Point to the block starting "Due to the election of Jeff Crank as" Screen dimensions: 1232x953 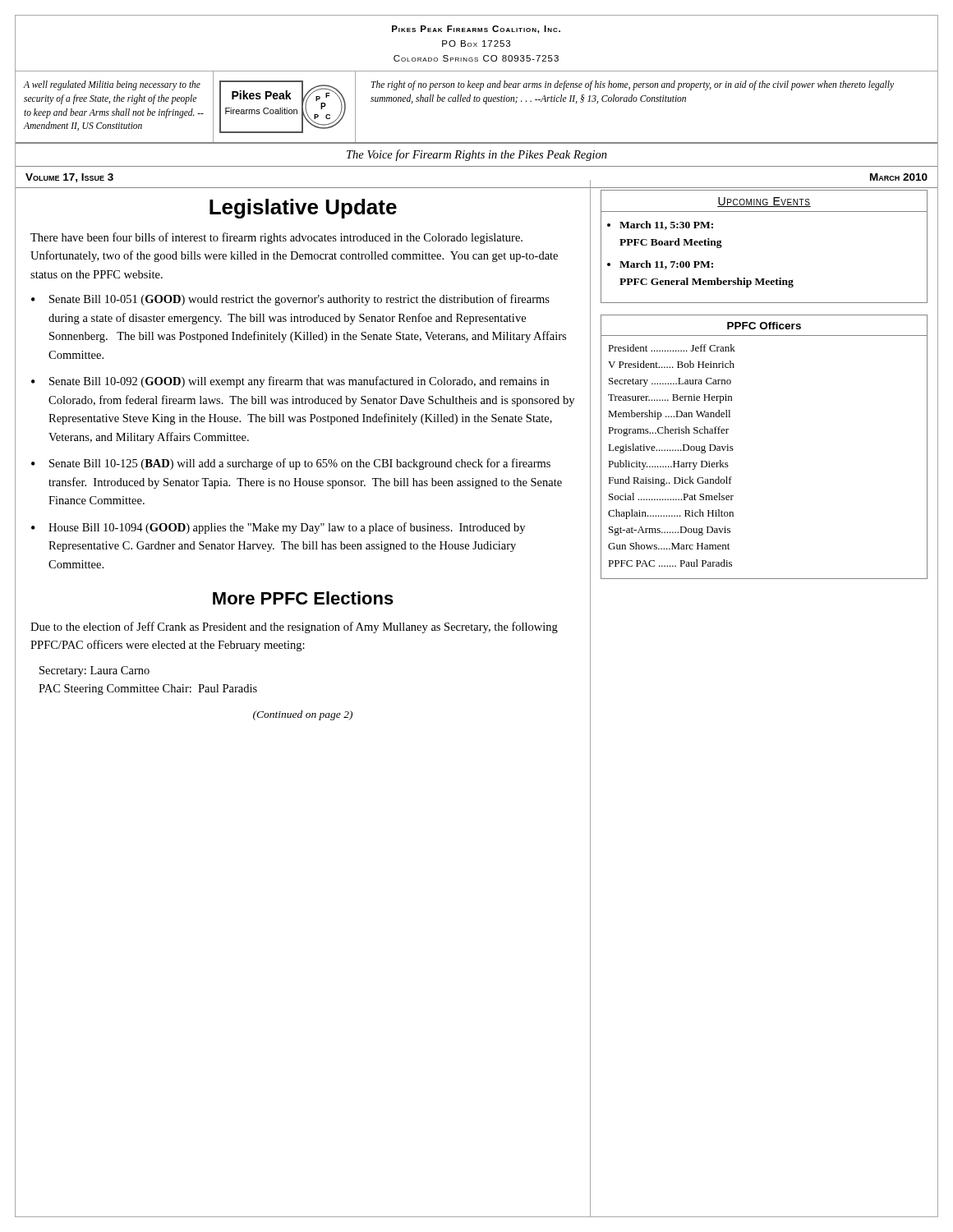[294, 636]
